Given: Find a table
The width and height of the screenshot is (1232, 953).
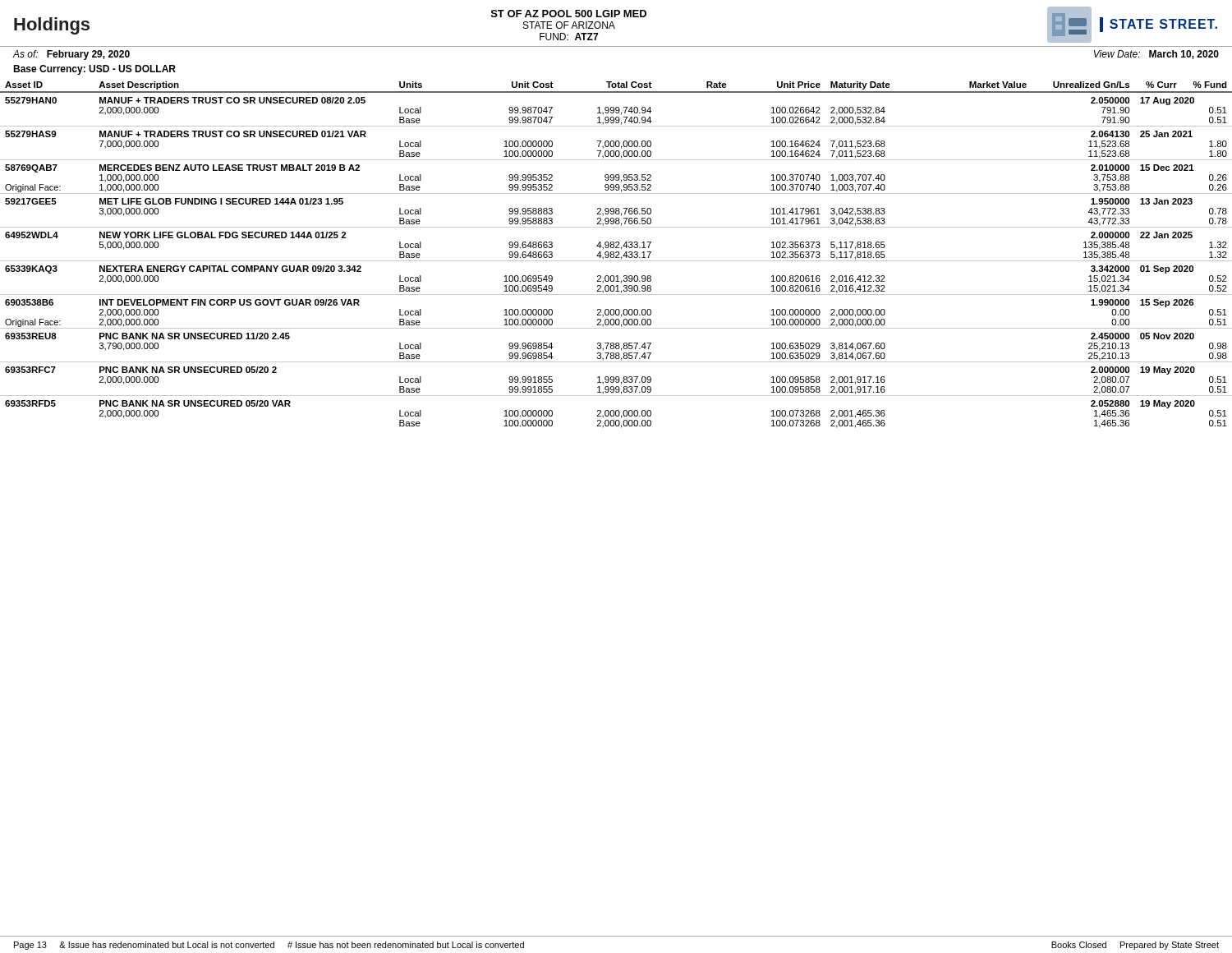Looking at the screenshot, I should (x=616, y=253).
